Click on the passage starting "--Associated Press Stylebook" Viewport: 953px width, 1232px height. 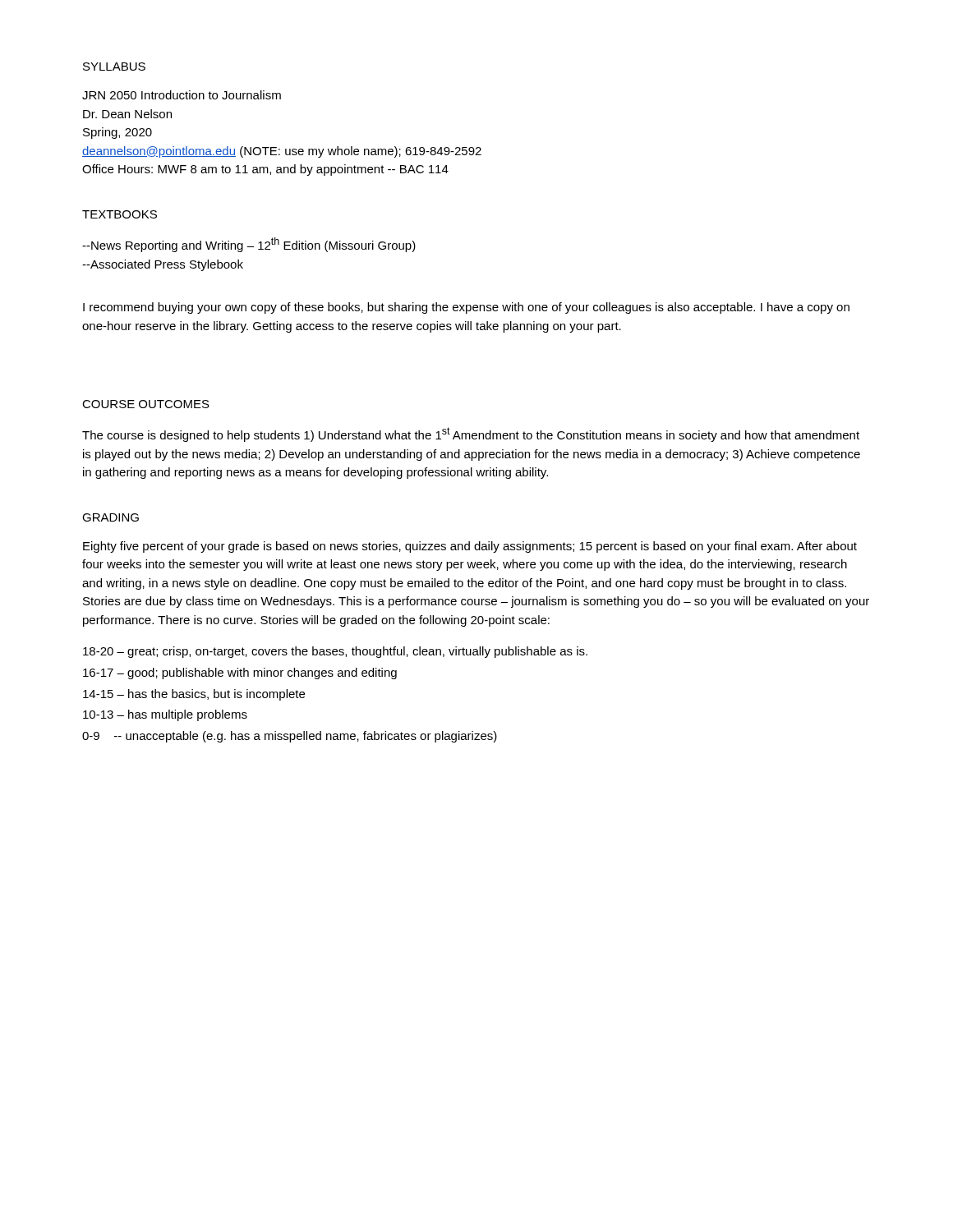(163, 264)
